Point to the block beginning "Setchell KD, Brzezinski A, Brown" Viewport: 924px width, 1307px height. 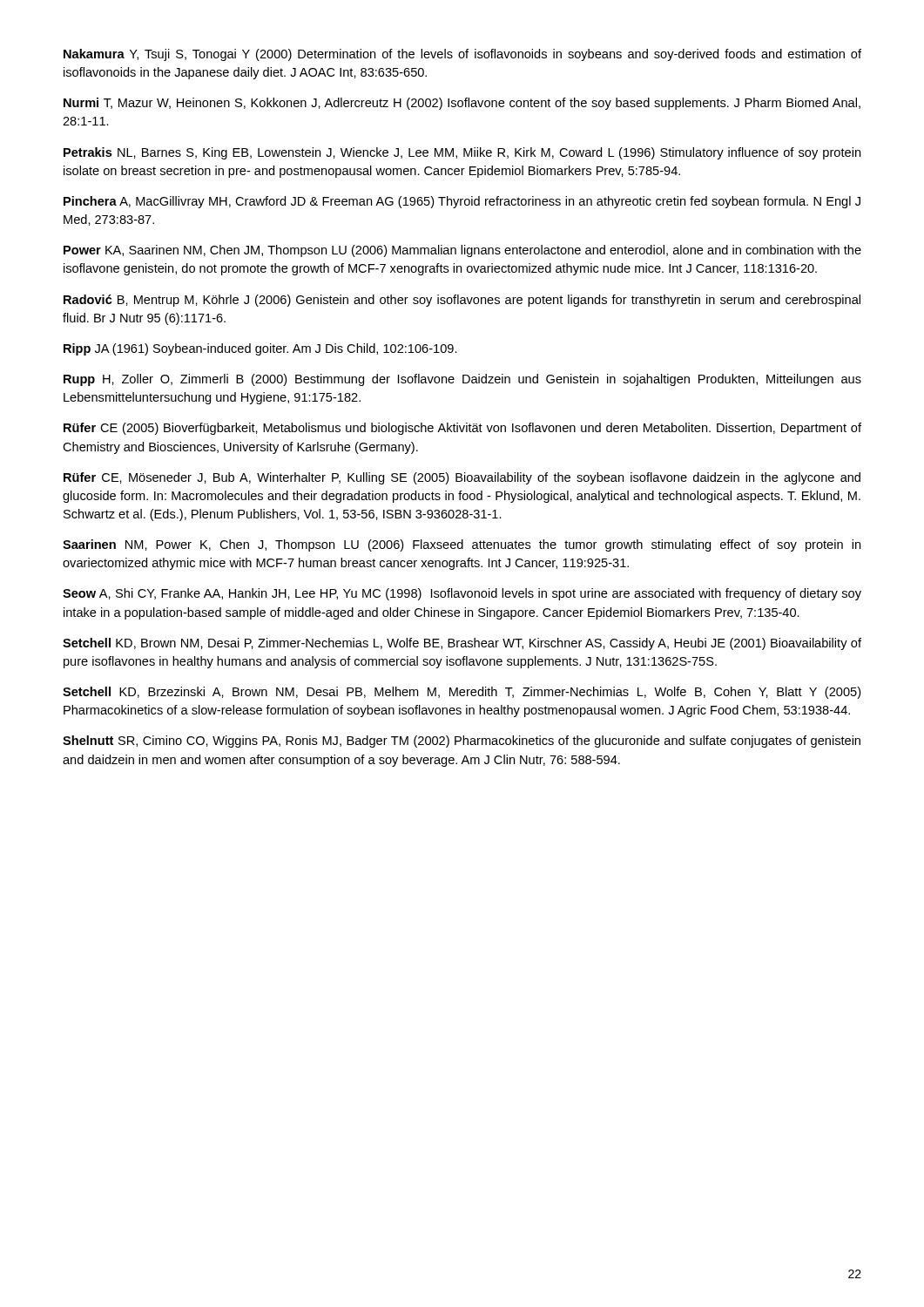[462, 701]
